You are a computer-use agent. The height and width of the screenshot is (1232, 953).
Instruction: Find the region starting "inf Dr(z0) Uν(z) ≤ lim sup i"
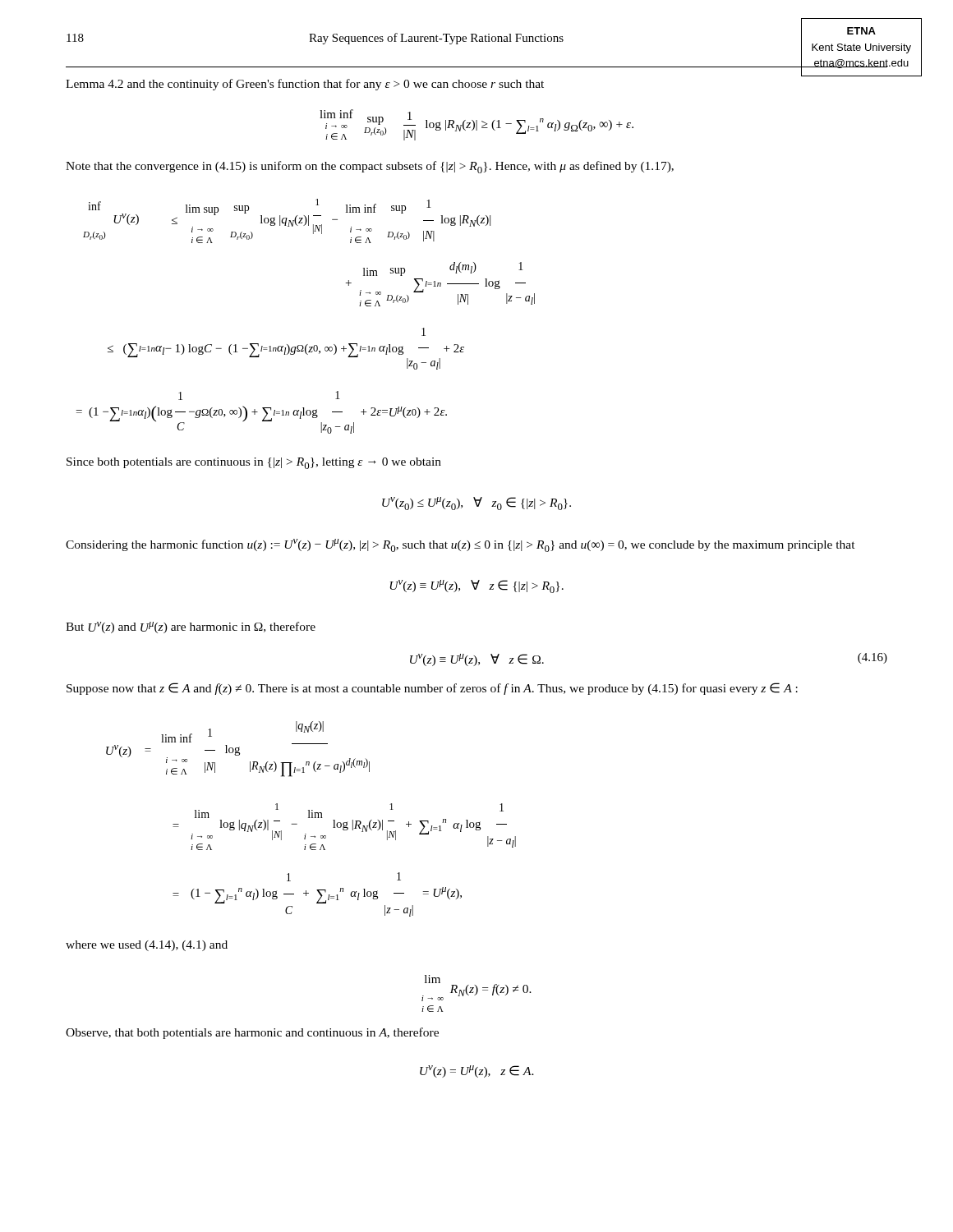[287, 221]
